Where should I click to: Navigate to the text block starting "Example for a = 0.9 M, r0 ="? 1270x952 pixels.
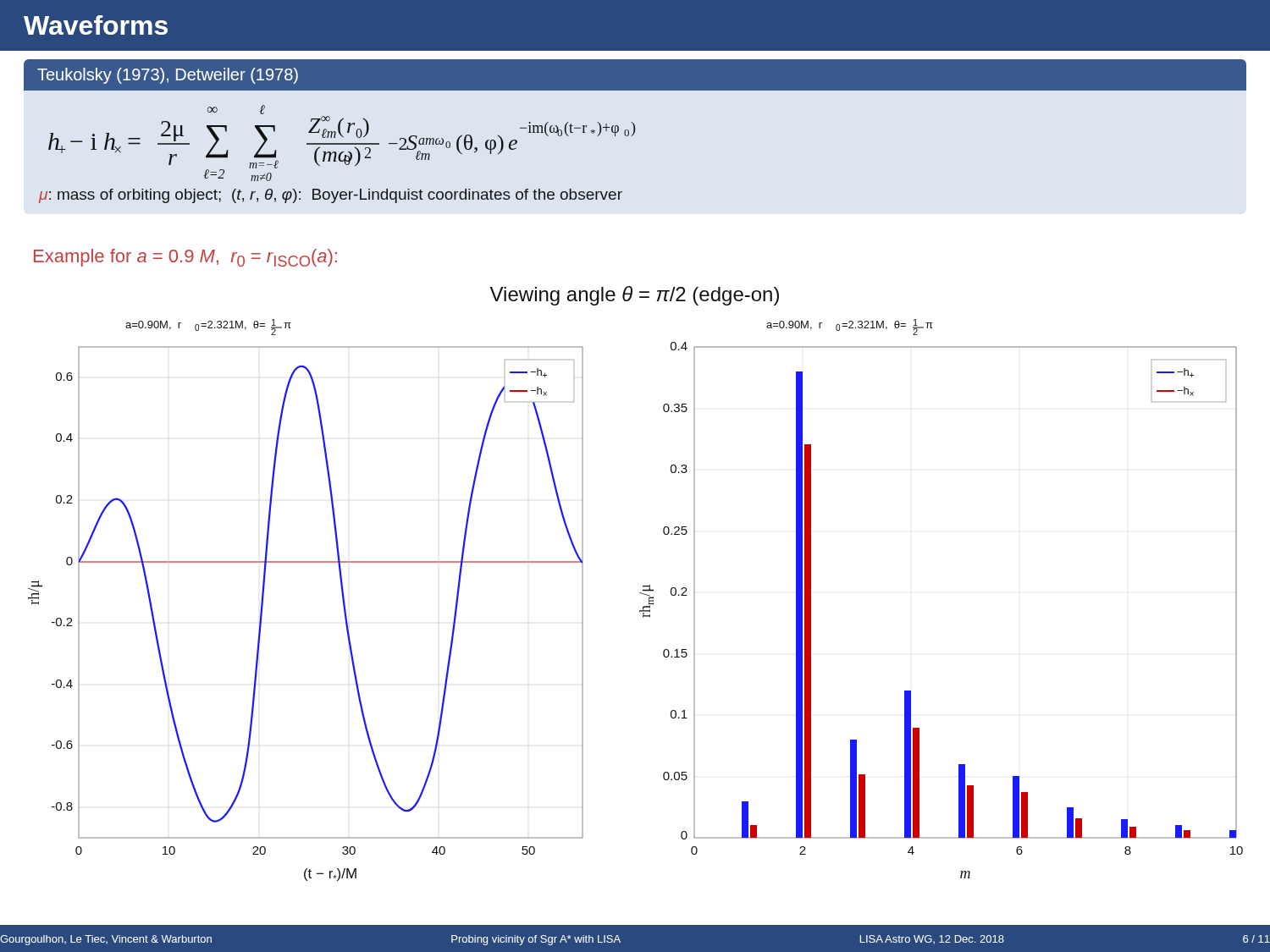coord(185,258)
